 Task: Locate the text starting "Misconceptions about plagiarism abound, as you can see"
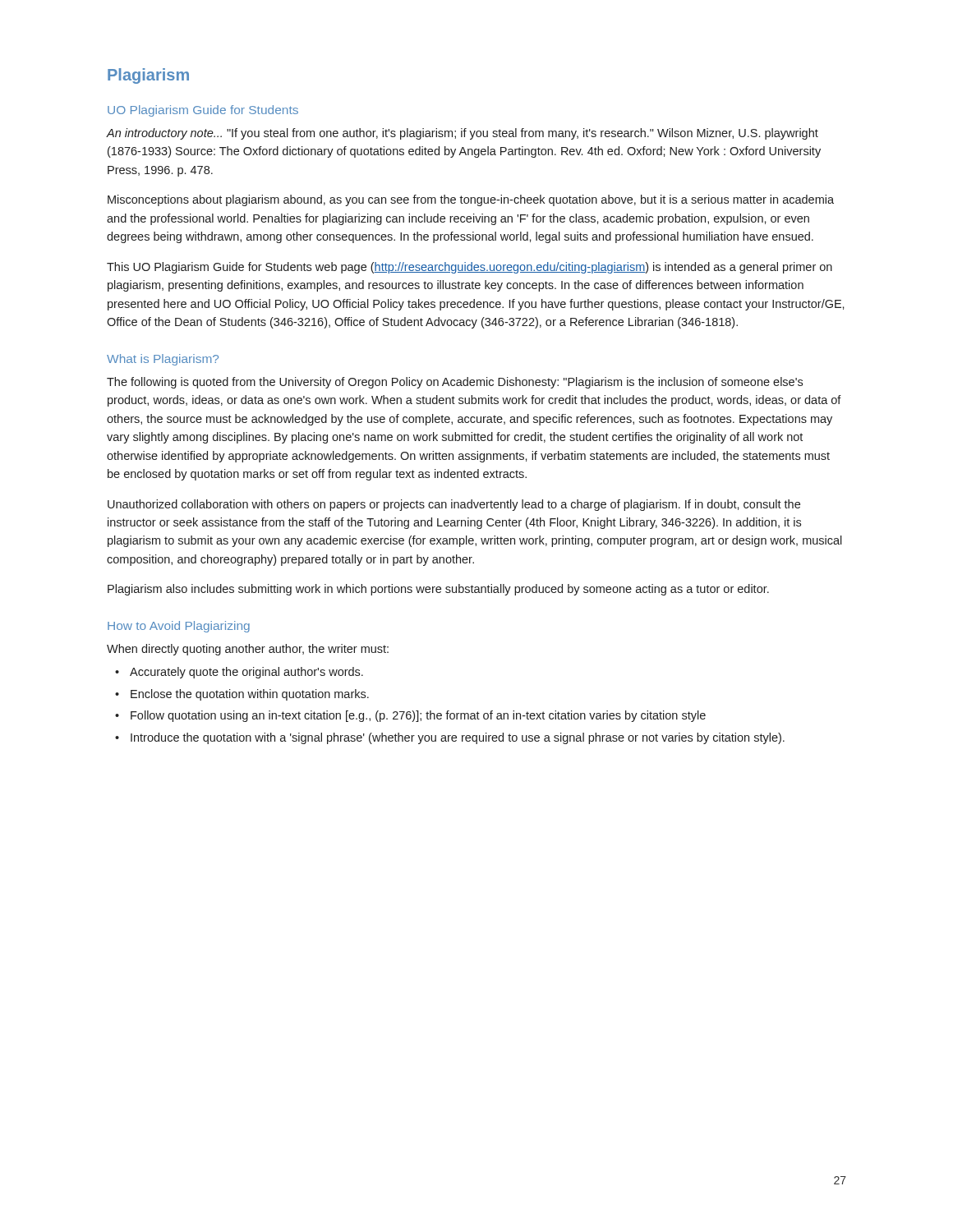pyautogui.click(x=470, y=218)
